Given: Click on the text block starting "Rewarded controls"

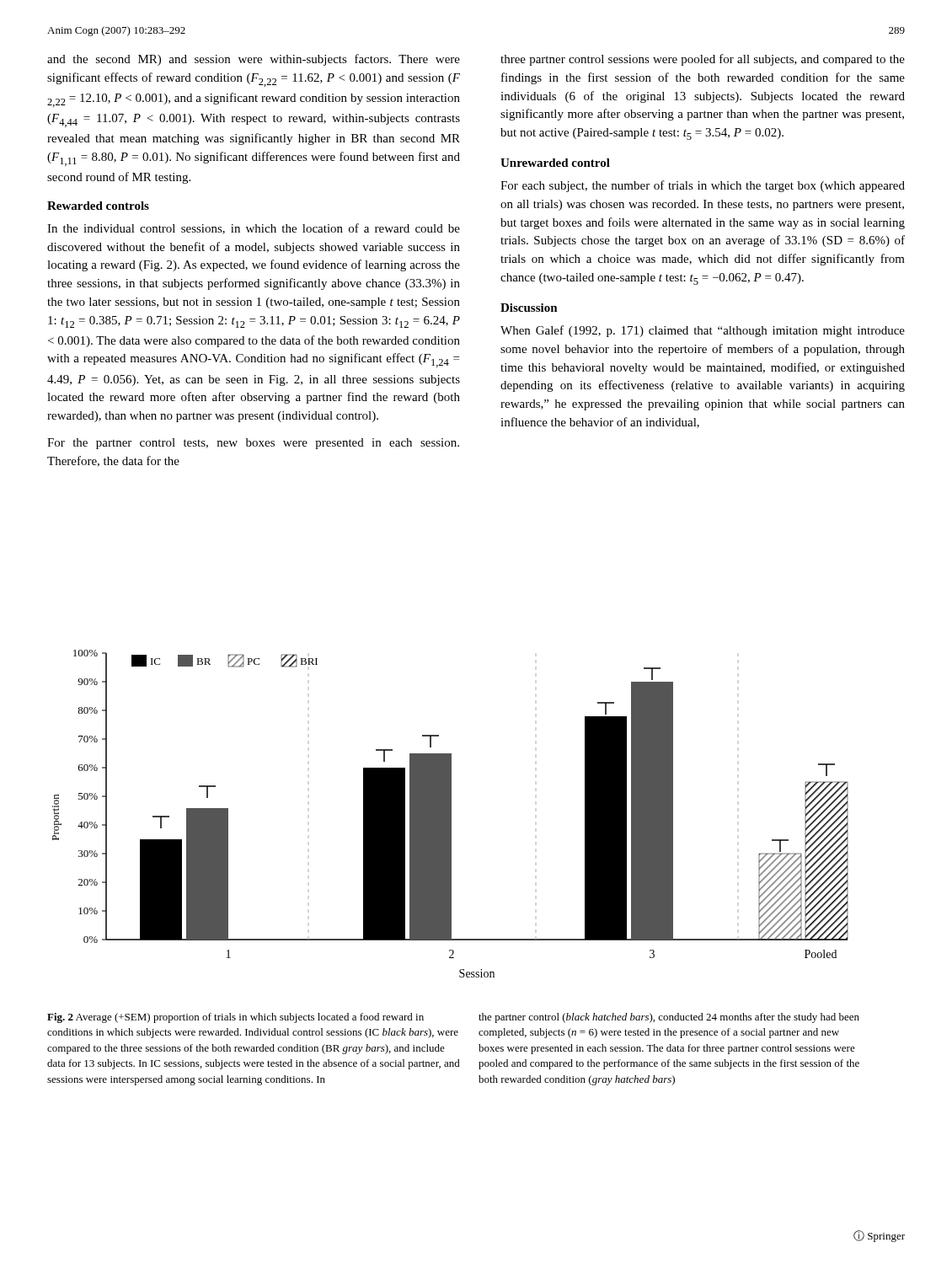Looking at the screenshot, I should [x=98, y=205].
